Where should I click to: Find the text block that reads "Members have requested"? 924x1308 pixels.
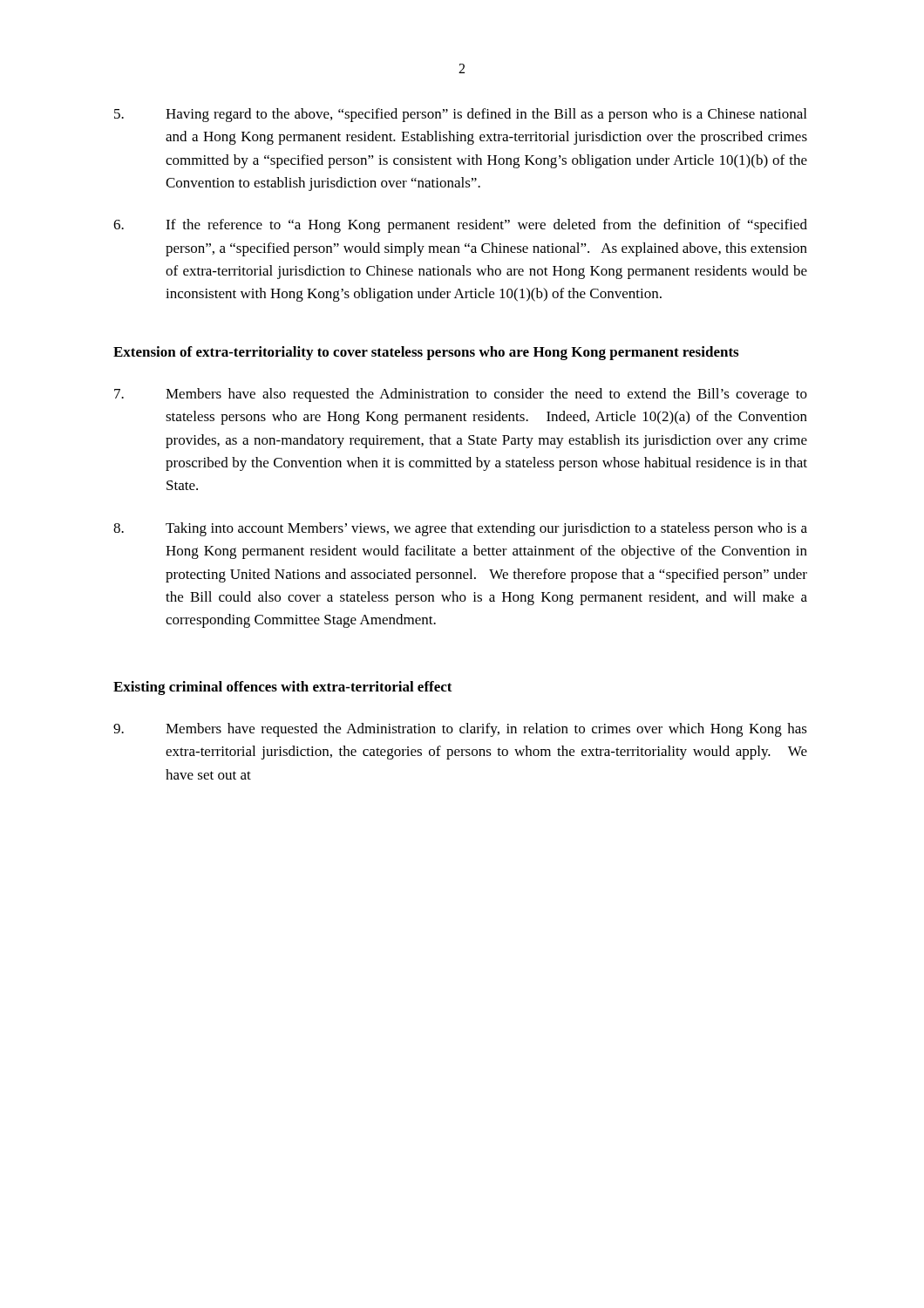pyautogui.click(x=460, y=752)
